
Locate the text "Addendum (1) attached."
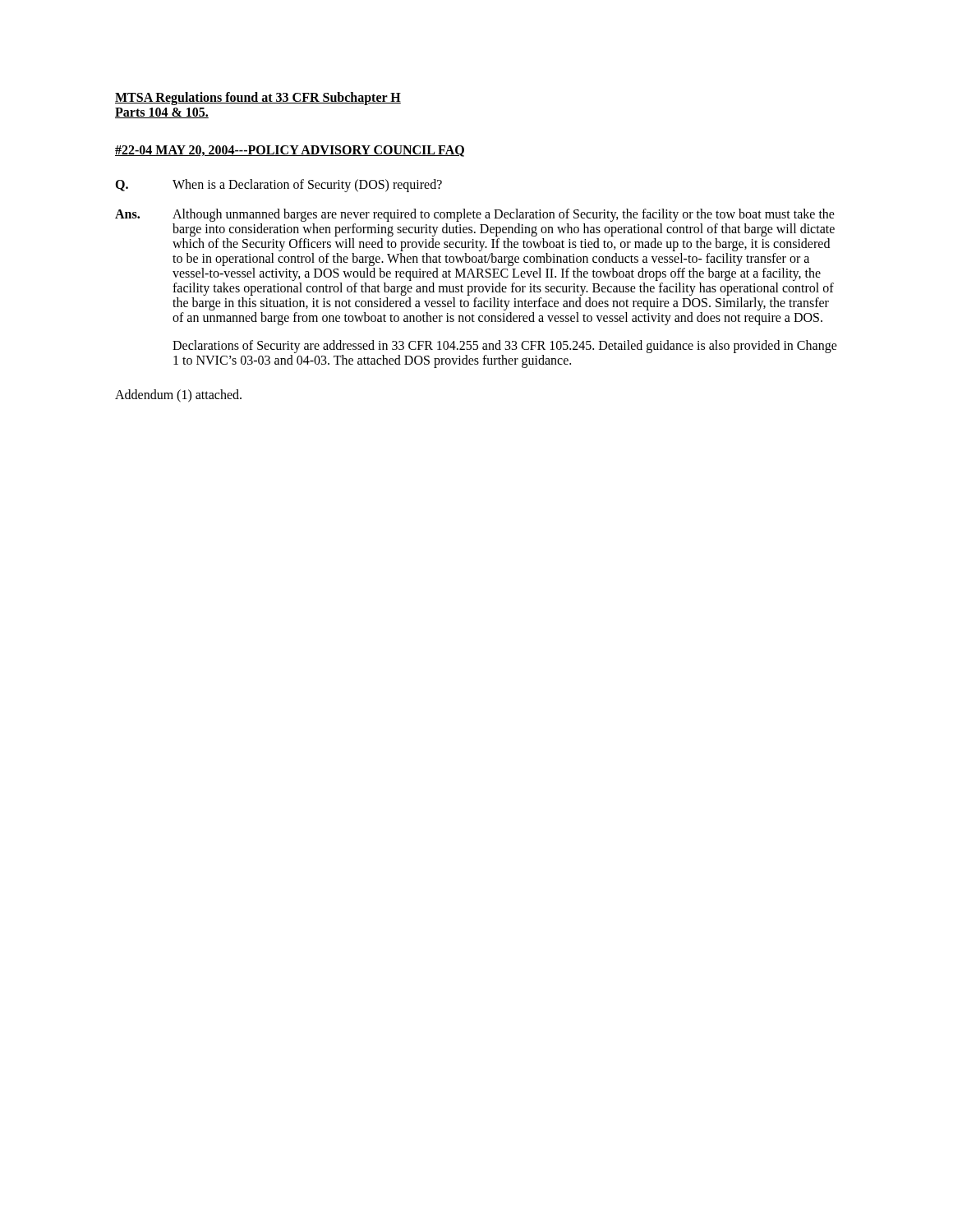(x=179, y=395)
